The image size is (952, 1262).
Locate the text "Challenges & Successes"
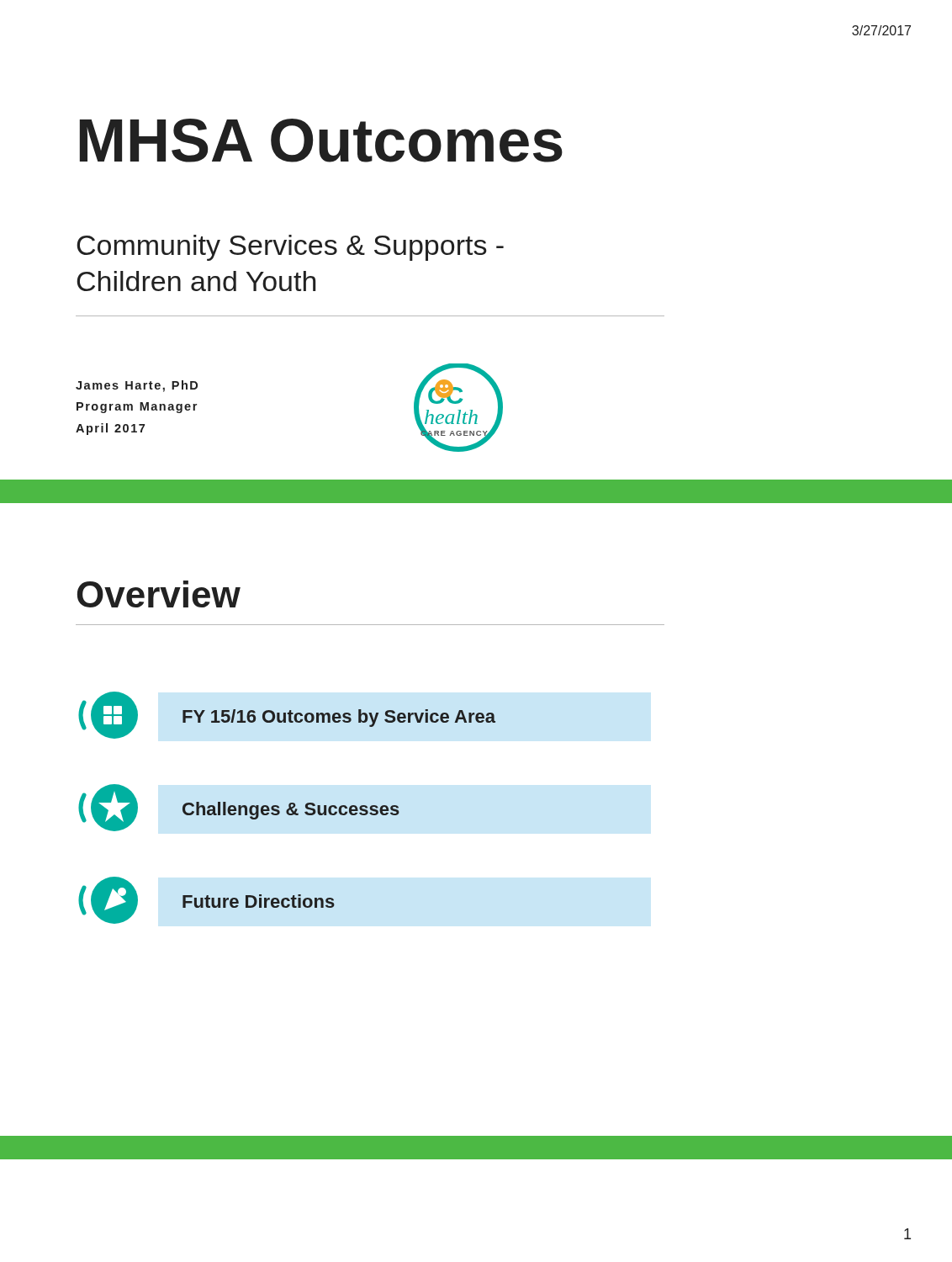pos(363,809)
